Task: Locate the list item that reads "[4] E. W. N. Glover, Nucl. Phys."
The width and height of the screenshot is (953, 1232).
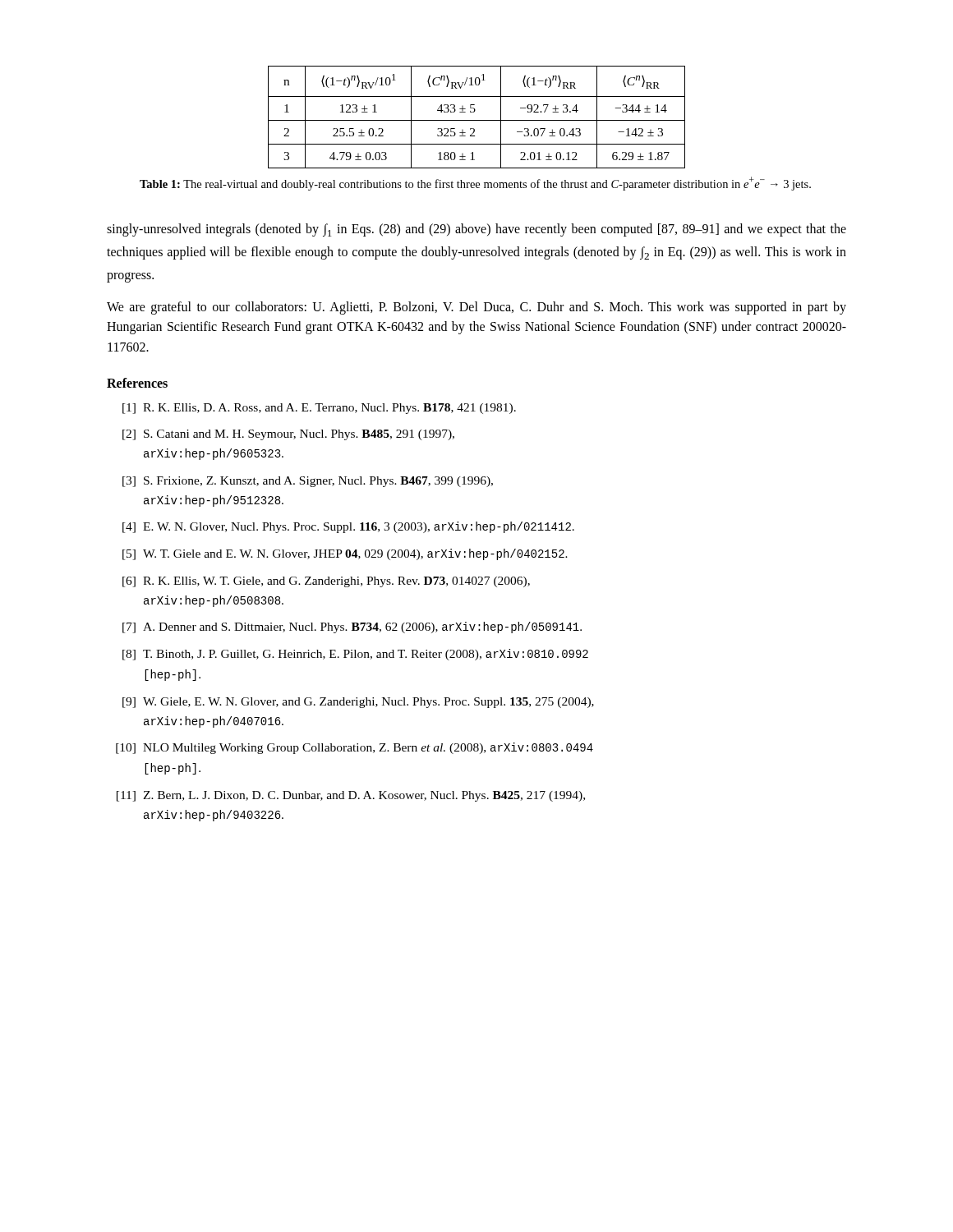Action: pos(476,527)
